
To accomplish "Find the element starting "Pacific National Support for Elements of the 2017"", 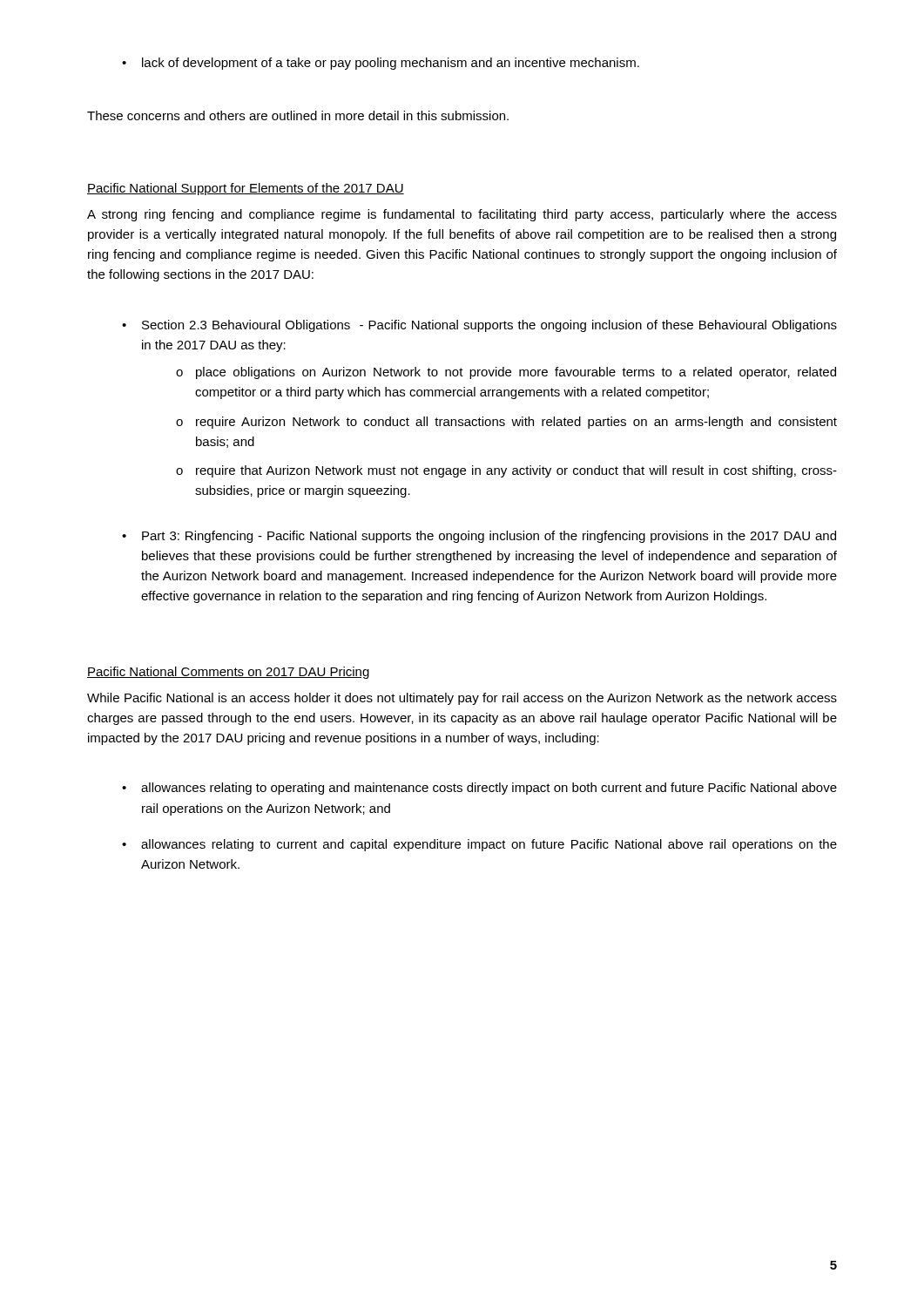I will (245, 187).
